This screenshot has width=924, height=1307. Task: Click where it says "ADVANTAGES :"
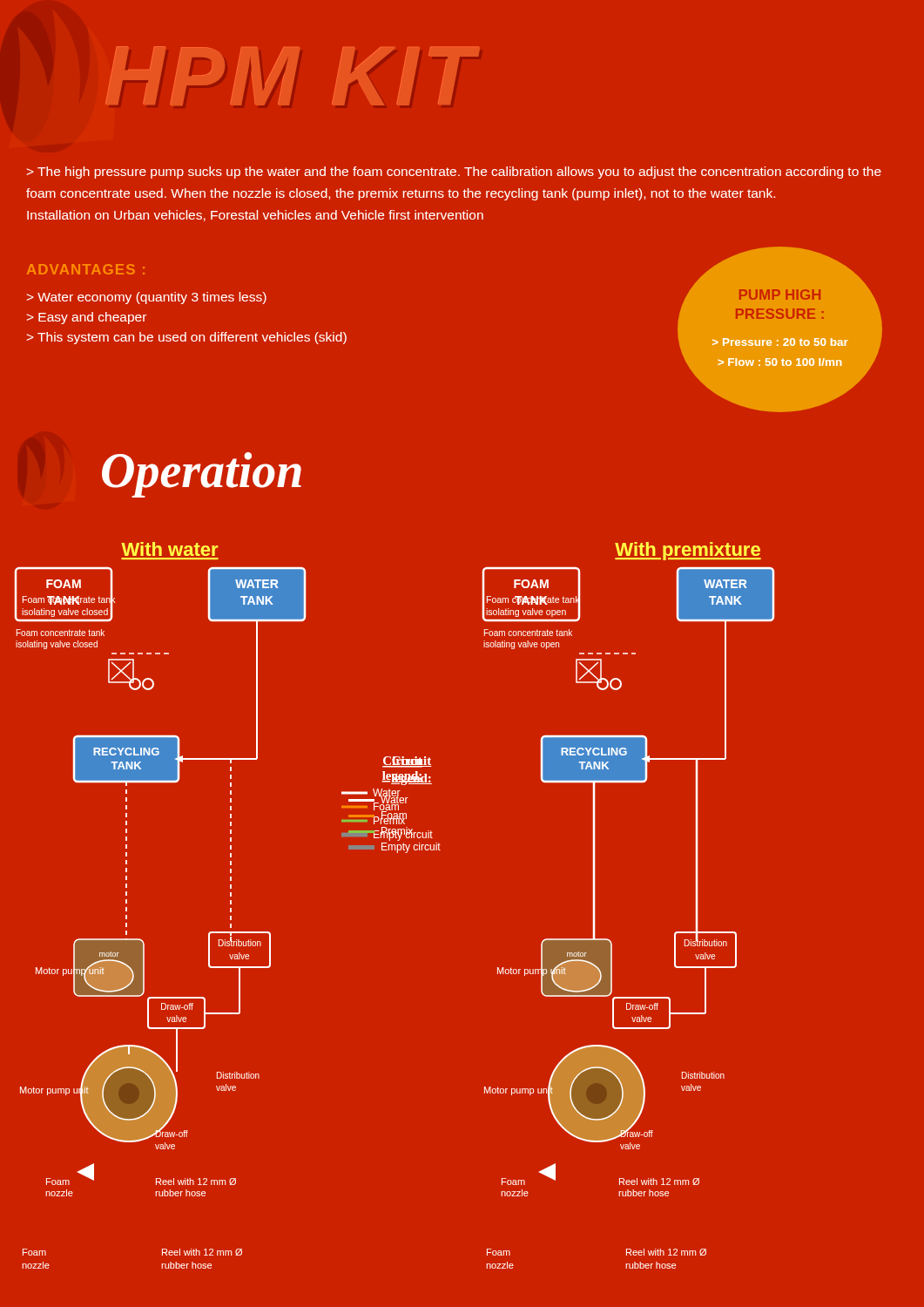click(87, 270)
